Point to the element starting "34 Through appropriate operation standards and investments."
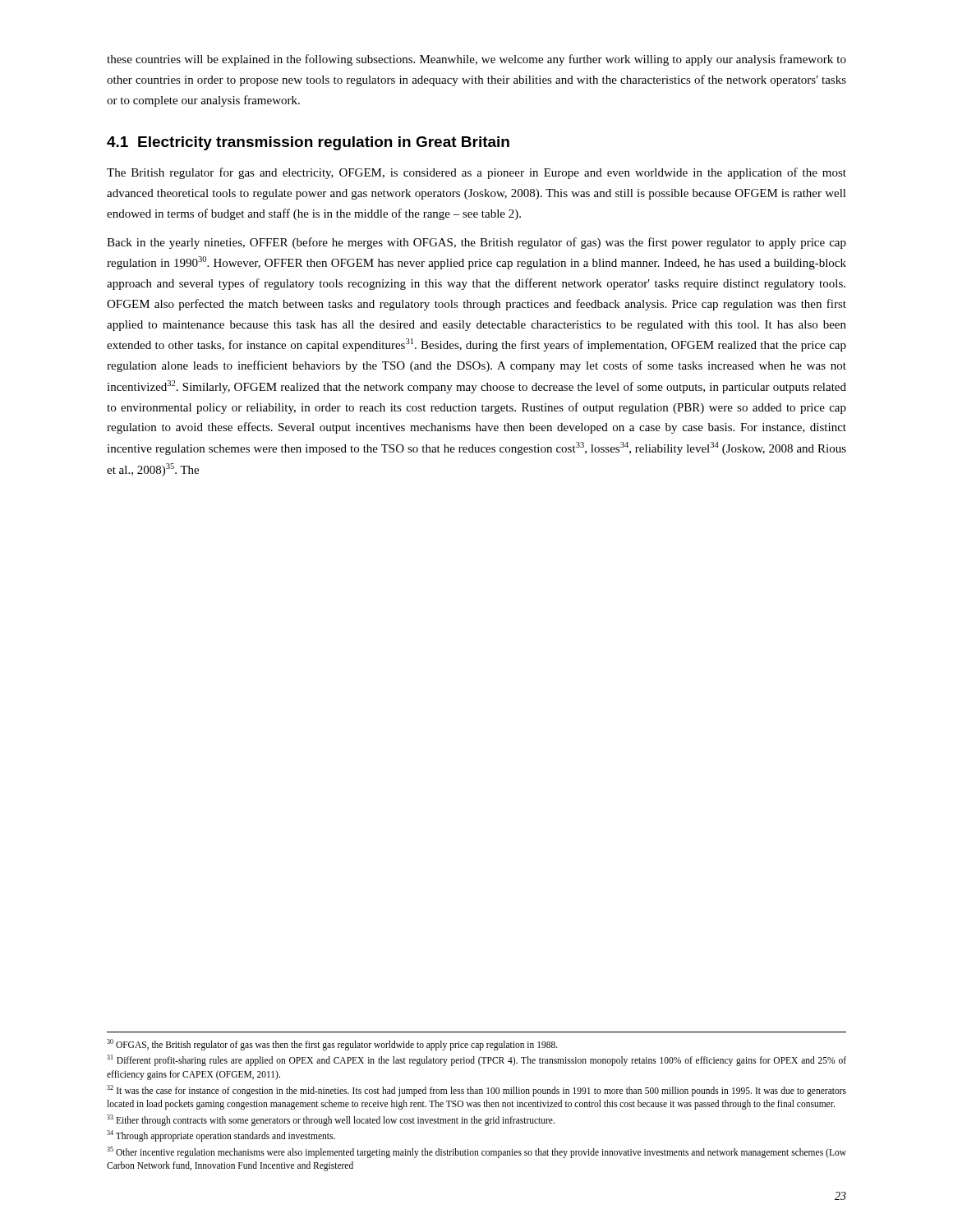953x1232 pixels. pos(221,1136)
